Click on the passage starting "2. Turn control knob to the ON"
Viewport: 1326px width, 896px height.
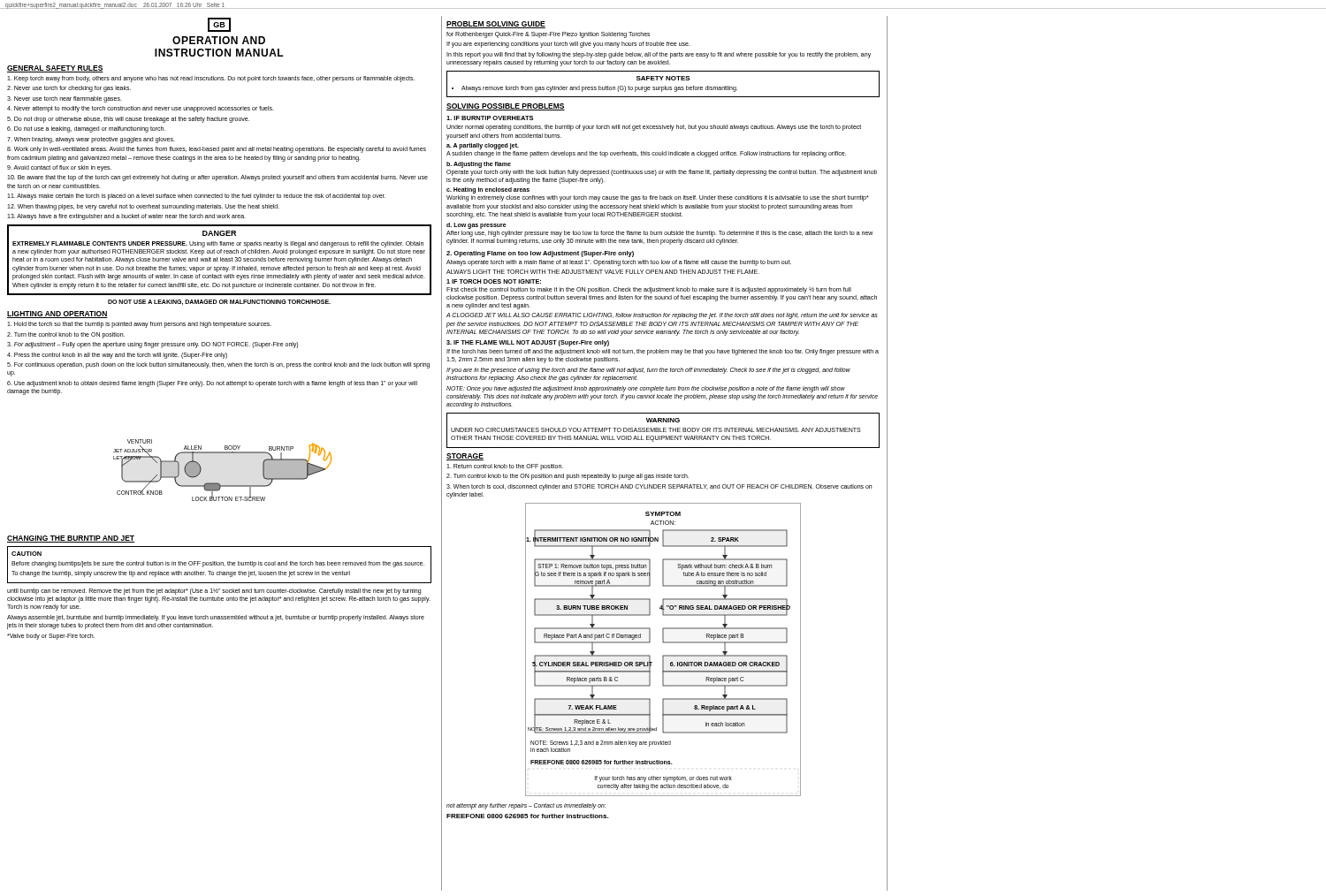(x=663, y=476)
